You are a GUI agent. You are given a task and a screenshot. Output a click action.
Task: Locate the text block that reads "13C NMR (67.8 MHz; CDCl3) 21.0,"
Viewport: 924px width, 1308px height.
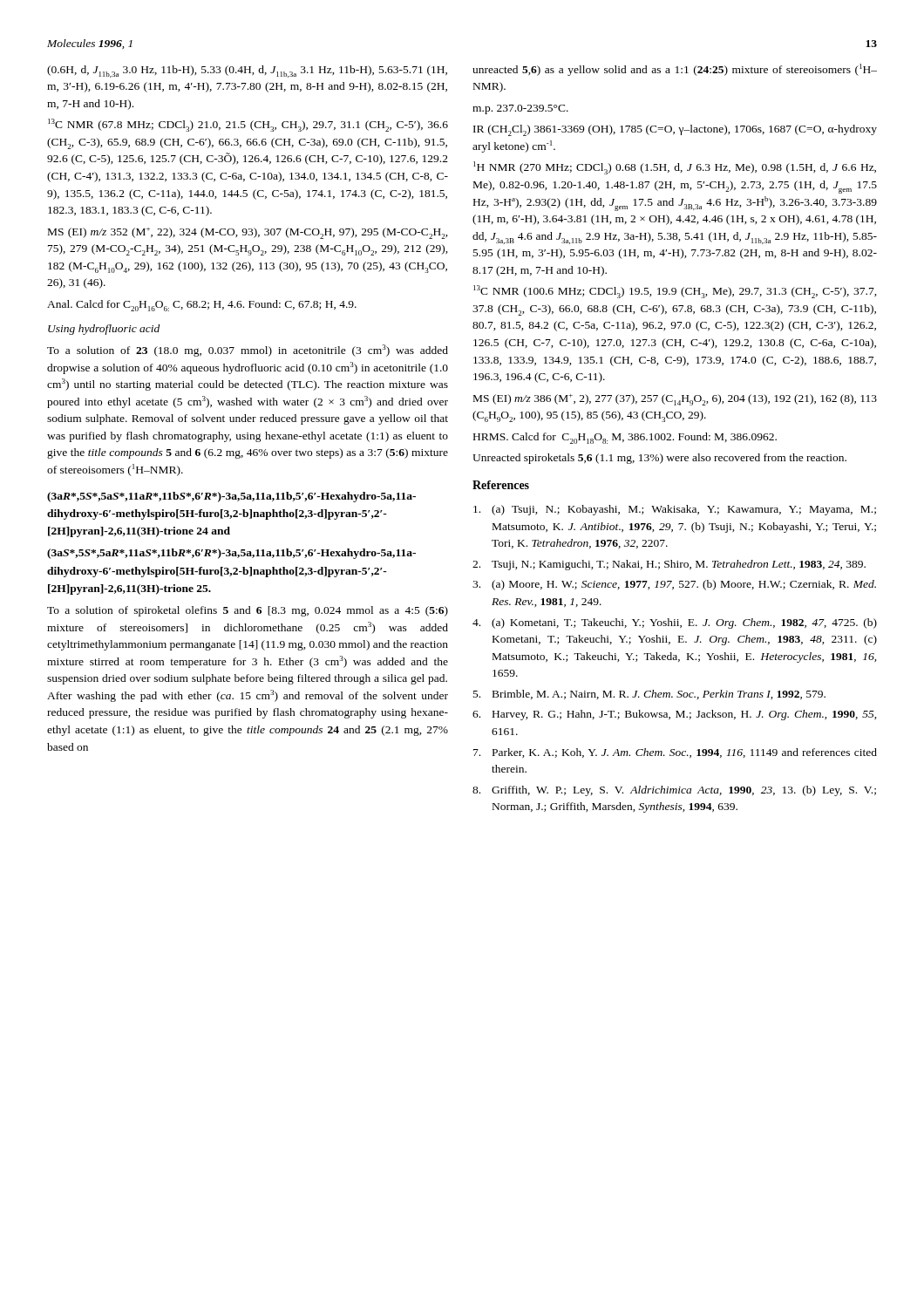248,167
